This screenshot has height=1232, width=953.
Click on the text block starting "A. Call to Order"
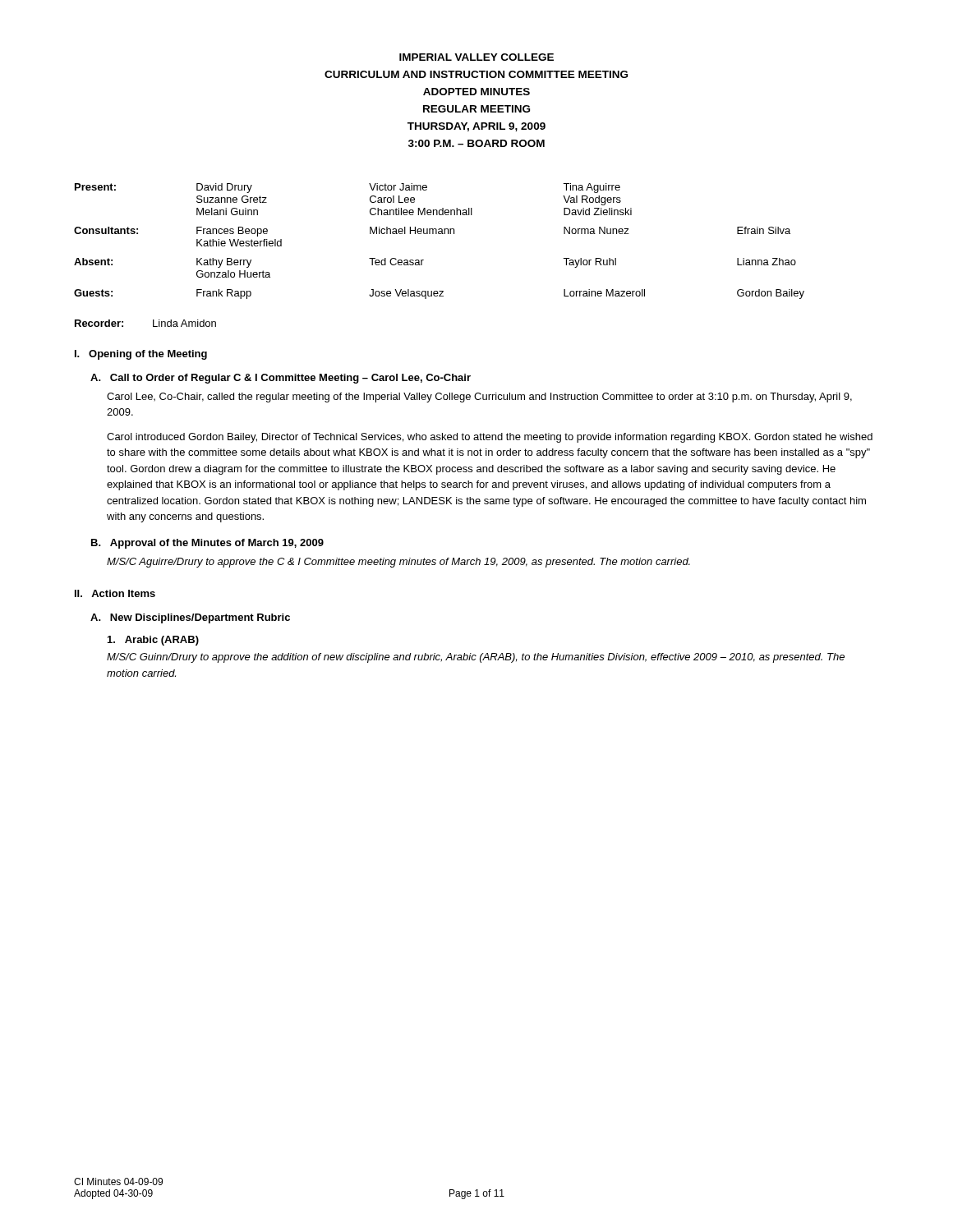tap(281, 377)
